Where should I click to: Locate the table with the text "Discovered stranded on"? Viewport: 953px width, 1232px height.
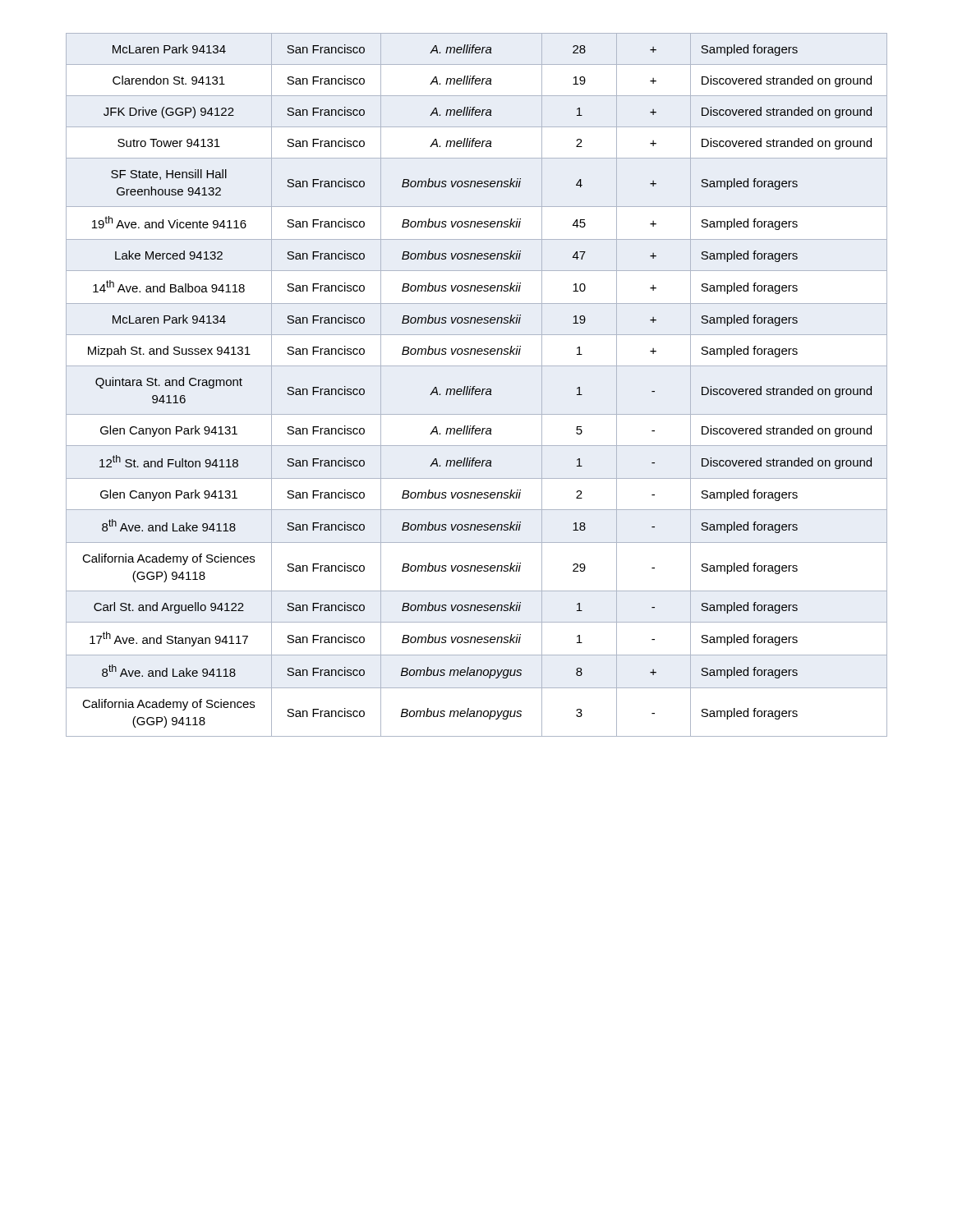476,385
